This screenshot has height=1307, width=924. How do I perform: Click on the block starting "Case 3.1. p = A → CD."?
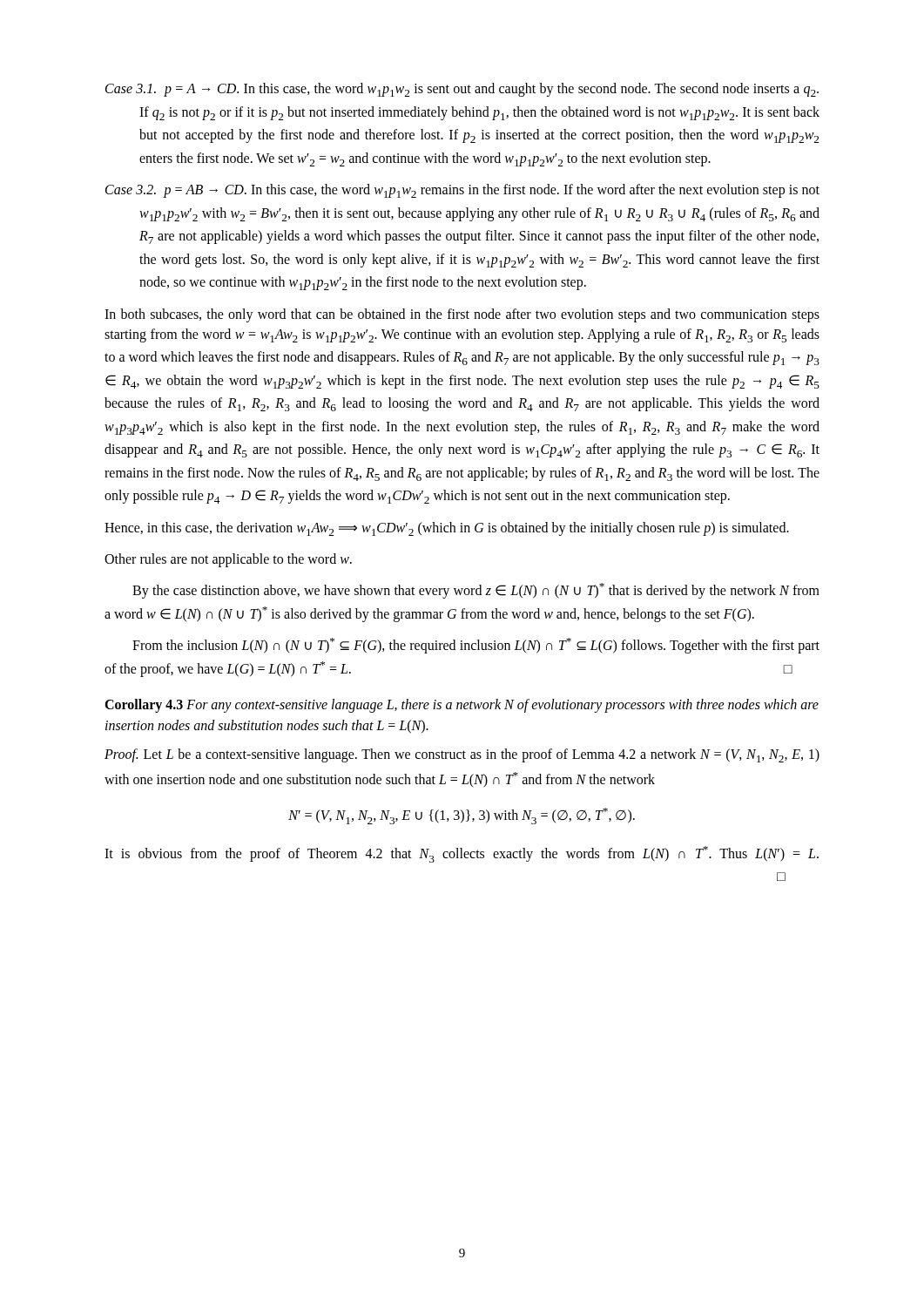[x=462, y=125]
